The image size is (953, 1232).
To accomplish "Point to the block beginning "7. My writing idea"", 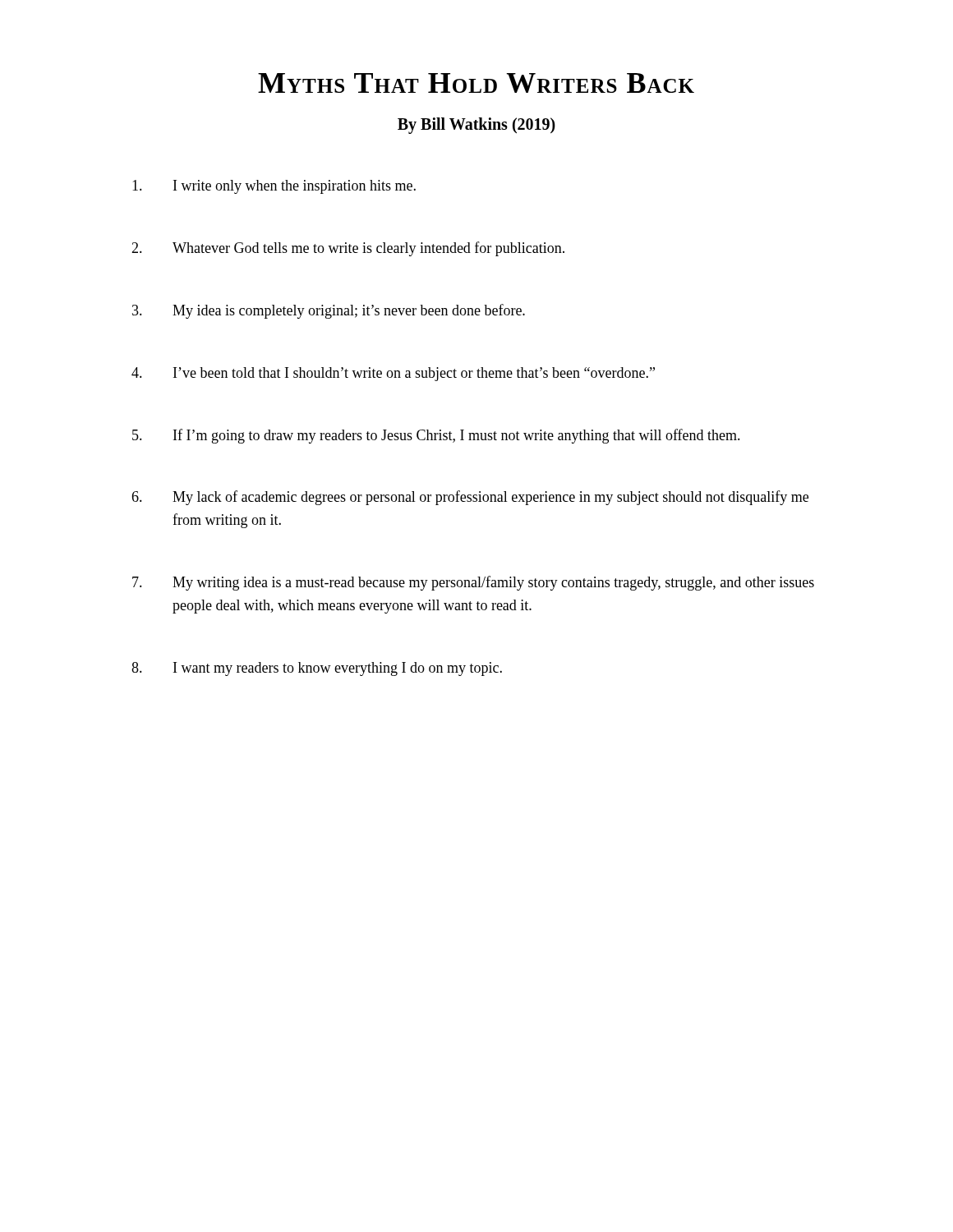I will [476, 595].
